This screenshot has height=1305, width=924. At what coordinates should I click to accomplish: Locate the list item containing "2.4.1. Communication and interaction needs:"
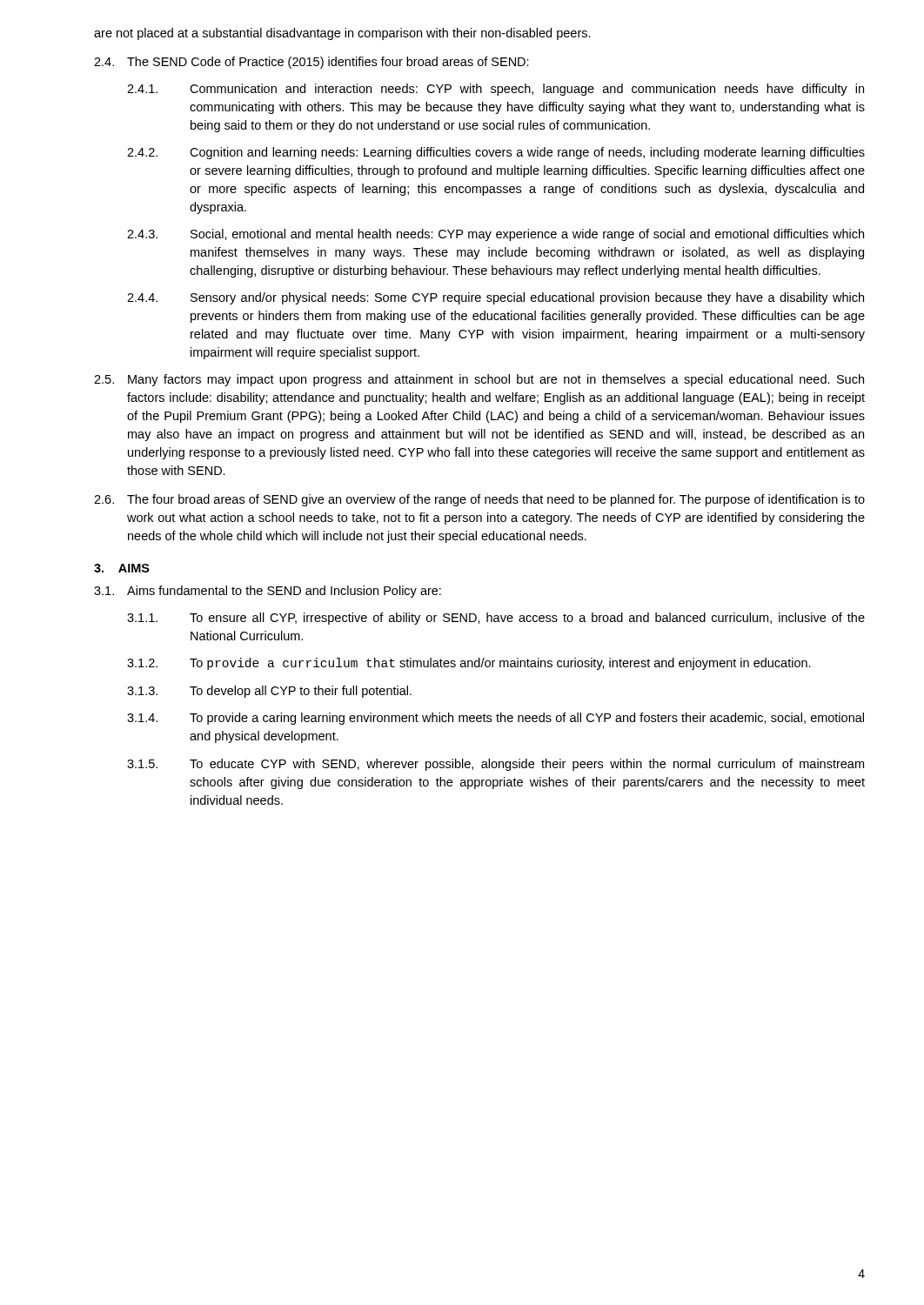pyautogui.click(x=496, y=108)
